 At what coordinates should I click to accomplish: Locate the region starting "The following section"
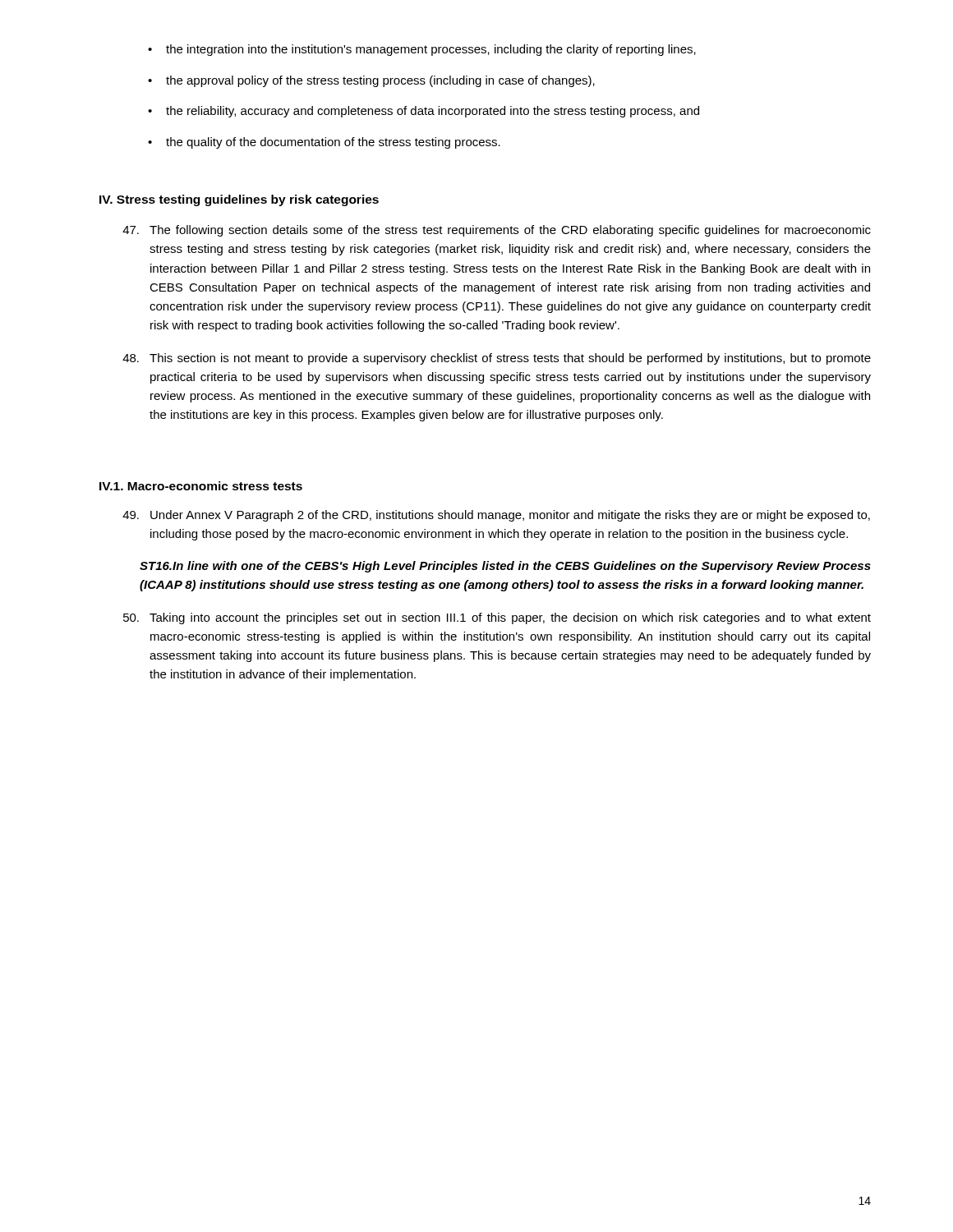[x=485, y=277]
